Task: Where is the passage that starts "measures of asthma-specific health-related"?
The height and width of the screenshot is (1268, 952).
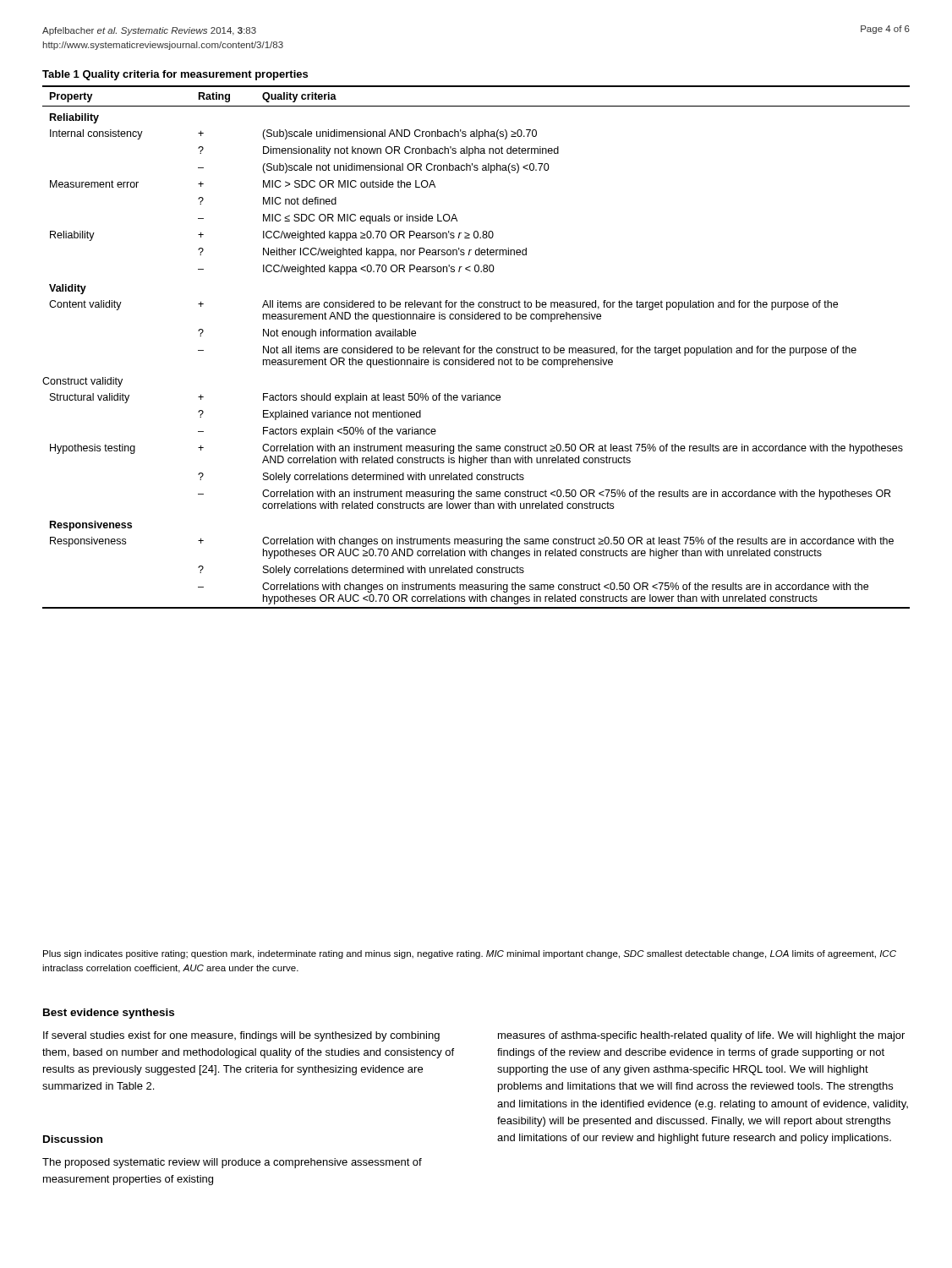Action: (703, 1086)
